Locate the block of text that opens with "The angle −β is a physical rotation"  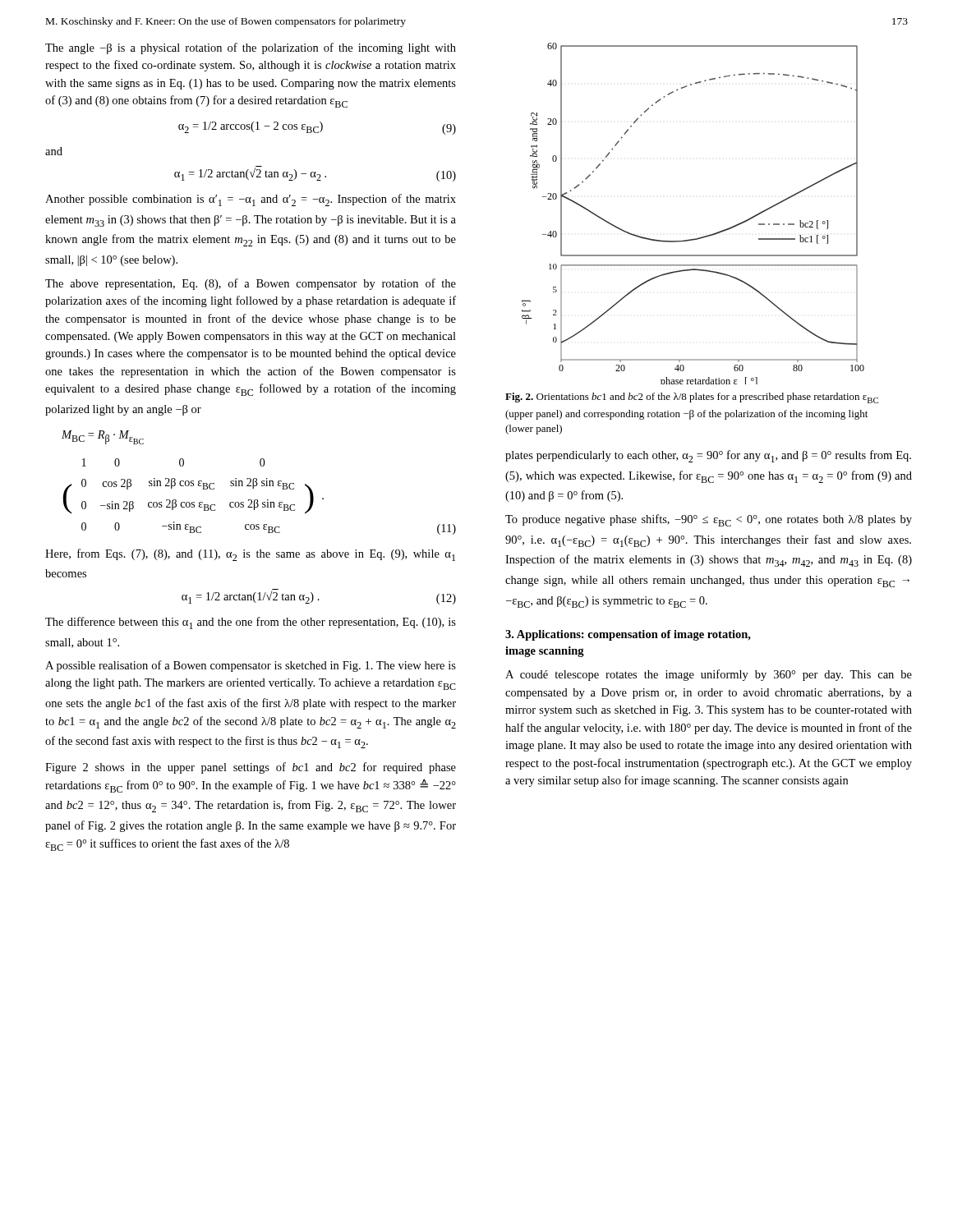click(x=251, y=76)
